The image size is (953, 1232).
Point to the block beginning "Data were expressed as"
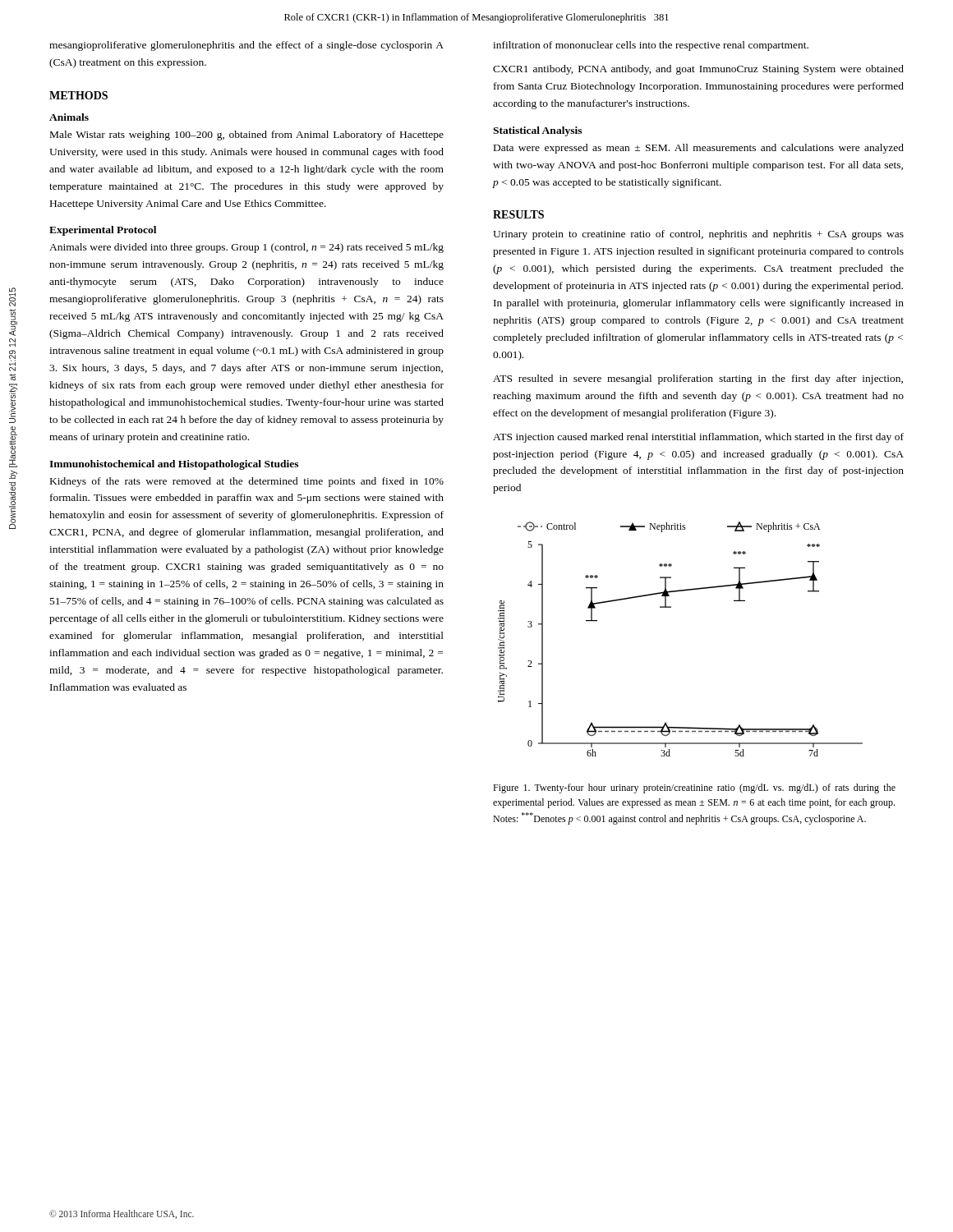pyautogui.click(x=698, y=164)
